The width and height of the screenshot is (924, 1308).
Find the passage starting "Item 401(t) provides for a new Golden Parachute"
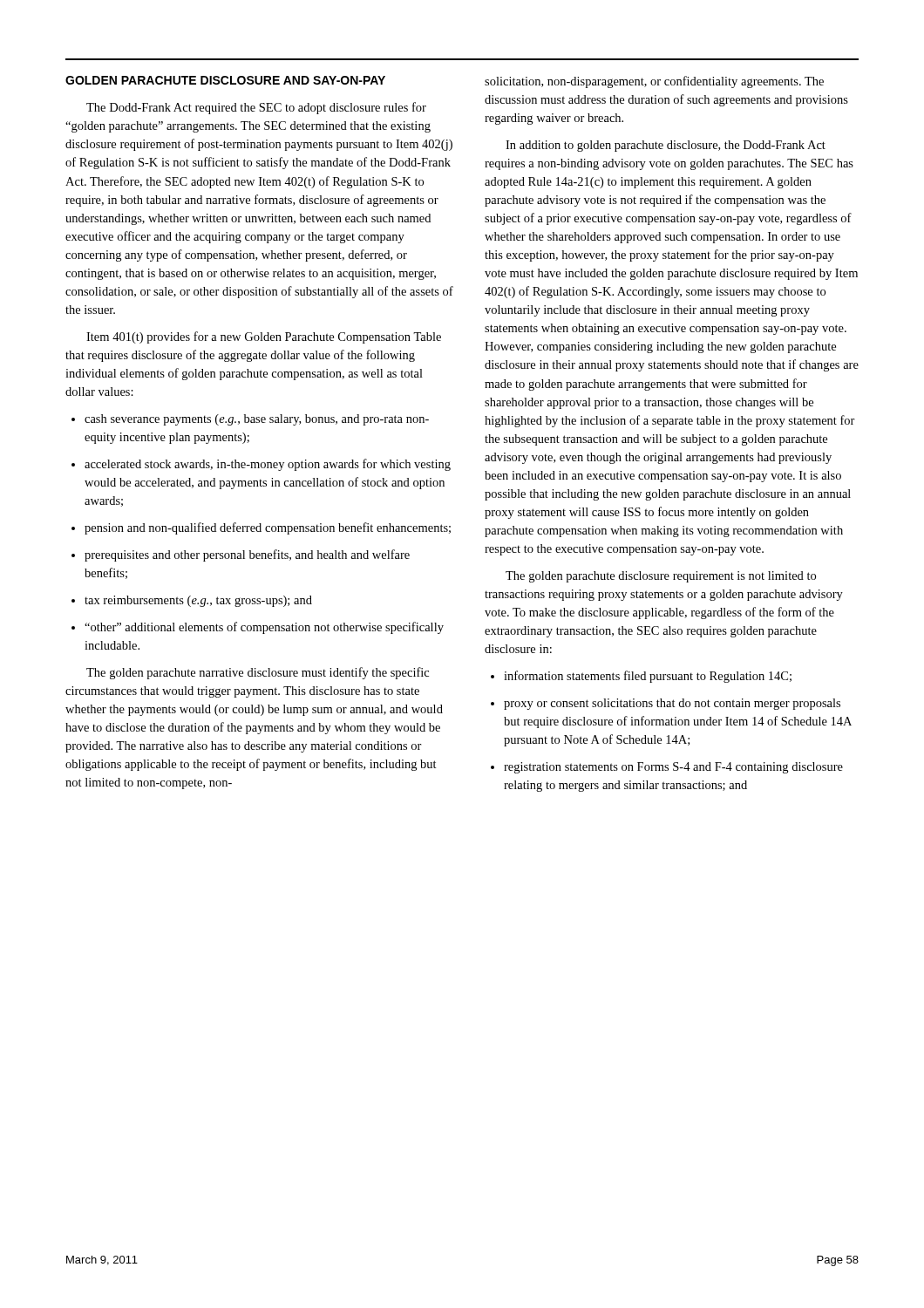259,364
